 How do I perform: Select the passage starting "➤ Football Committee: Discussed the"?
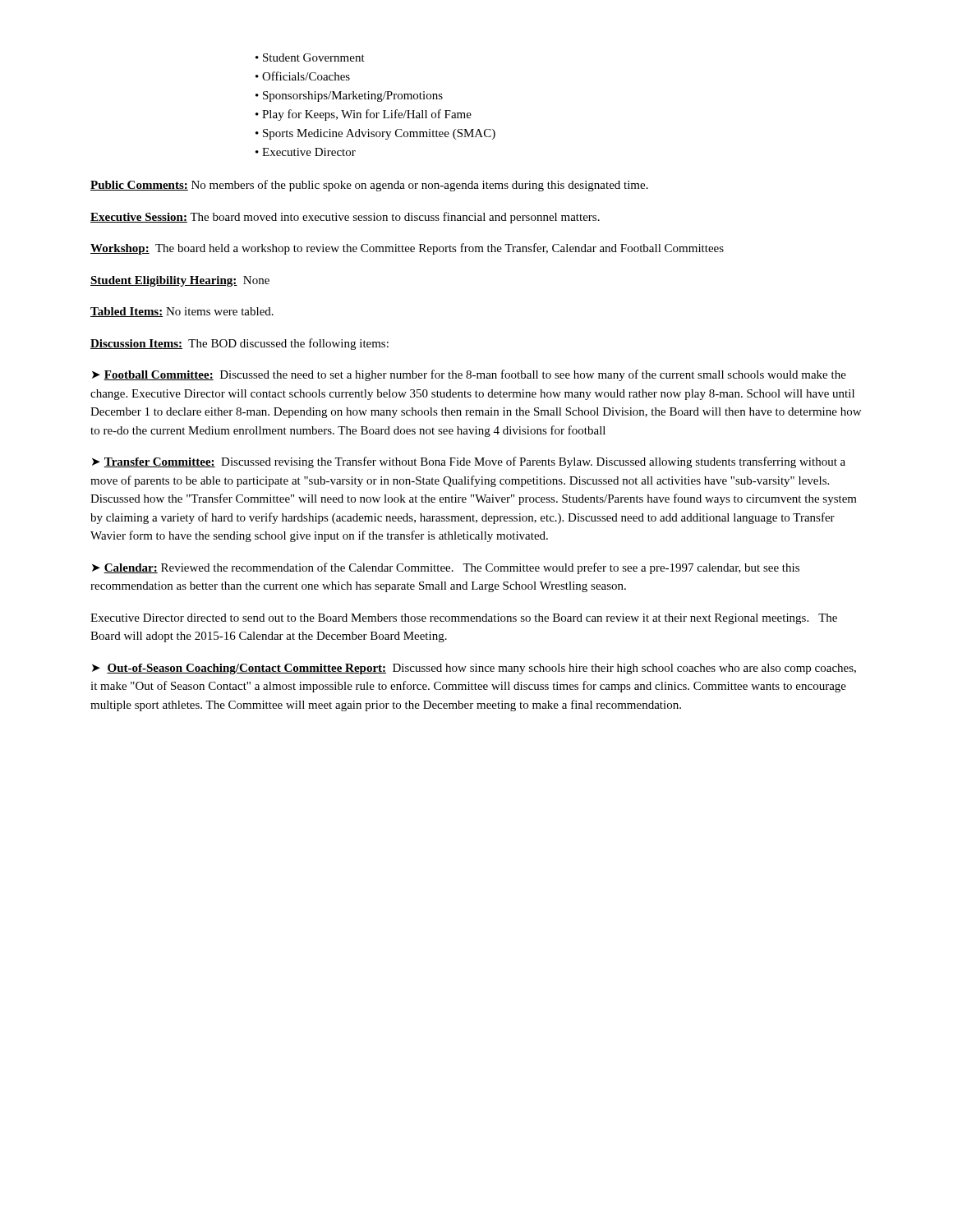[476, 402]
